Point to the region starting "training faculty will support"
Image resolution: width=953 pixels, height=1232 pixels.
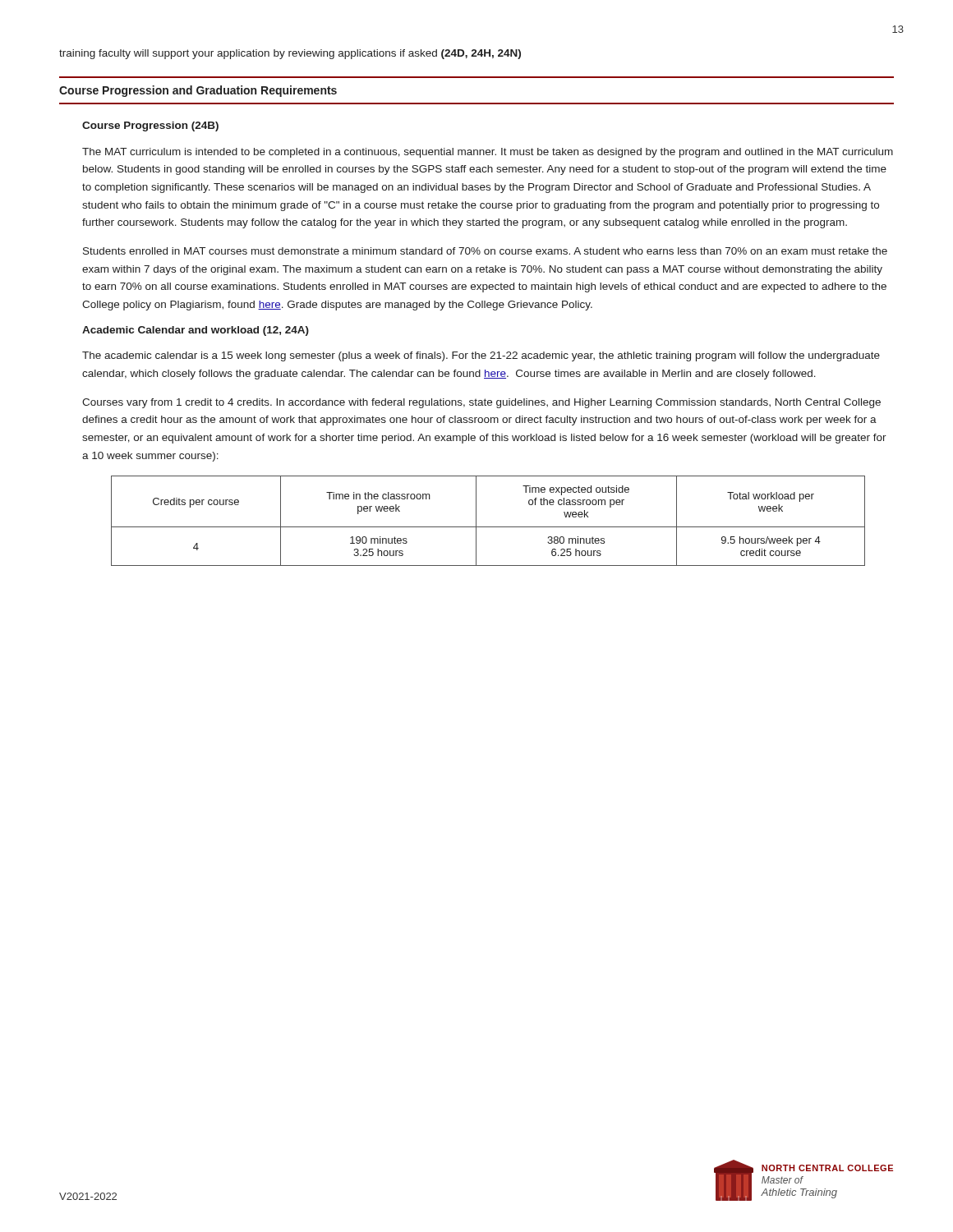click(x=290, y=53)
